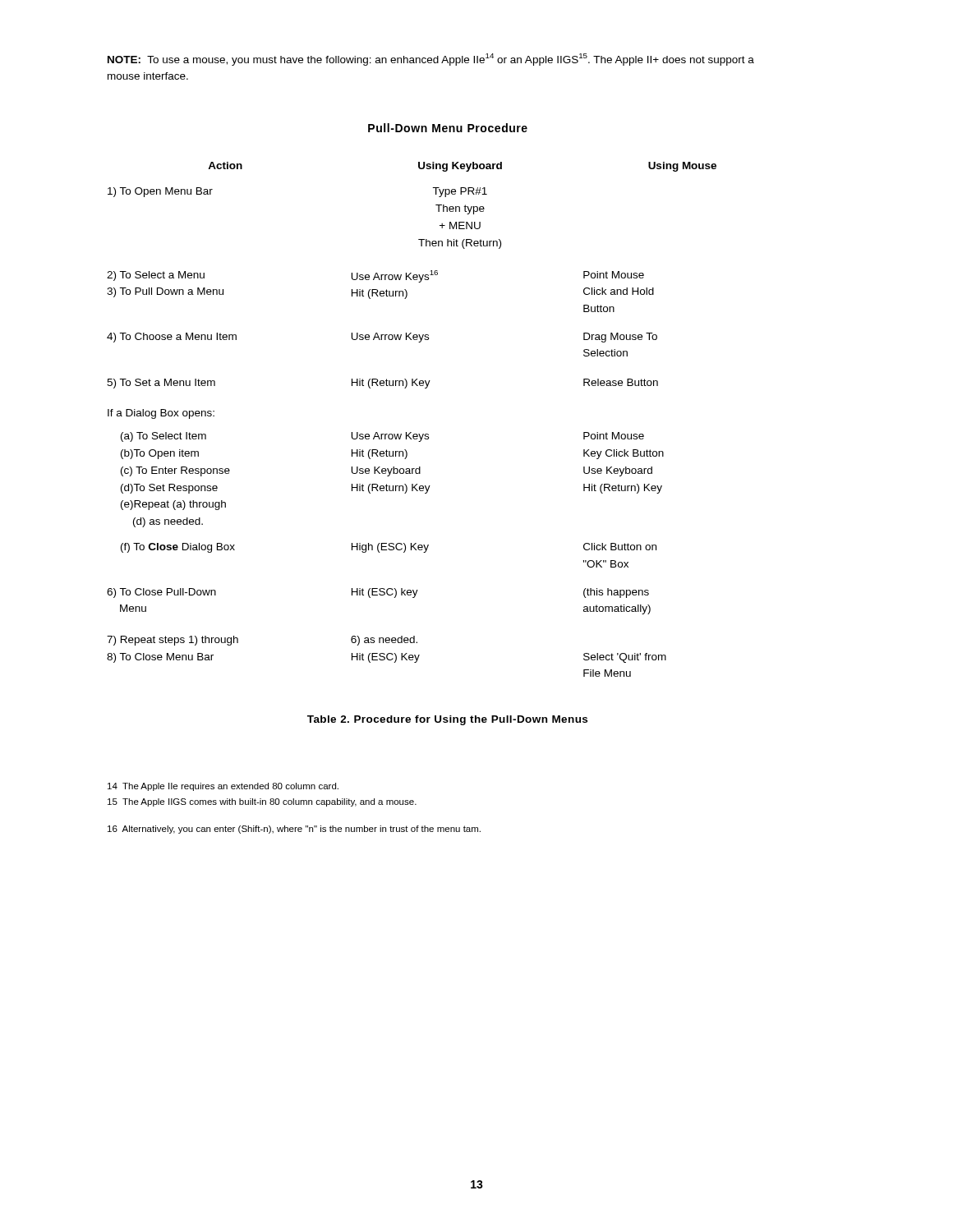
Task: Locate the caption
Action: (x=448, y=719)
